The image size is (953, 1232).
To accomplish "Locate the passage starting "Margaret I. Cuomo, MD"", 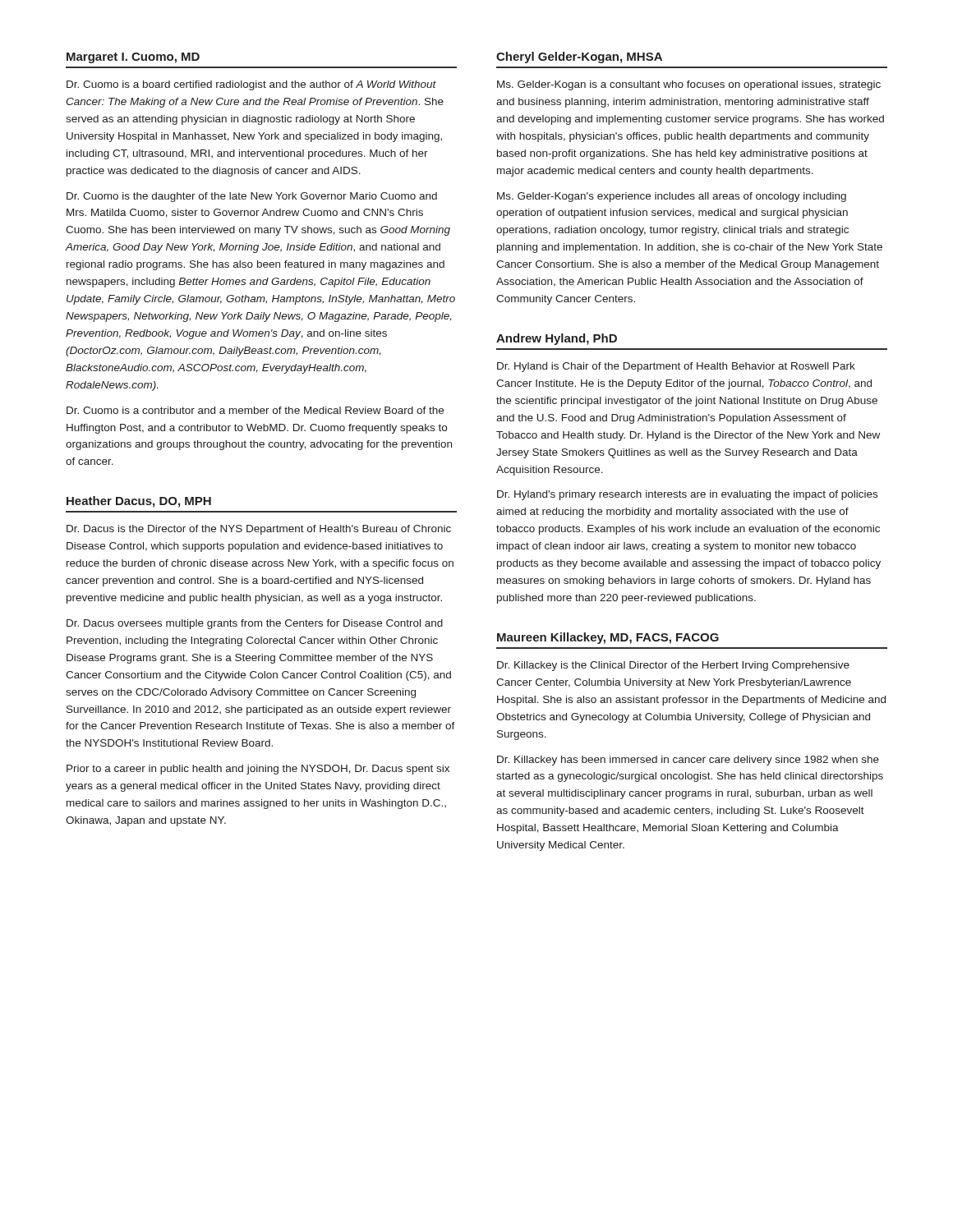I will [x=133, y=56].
